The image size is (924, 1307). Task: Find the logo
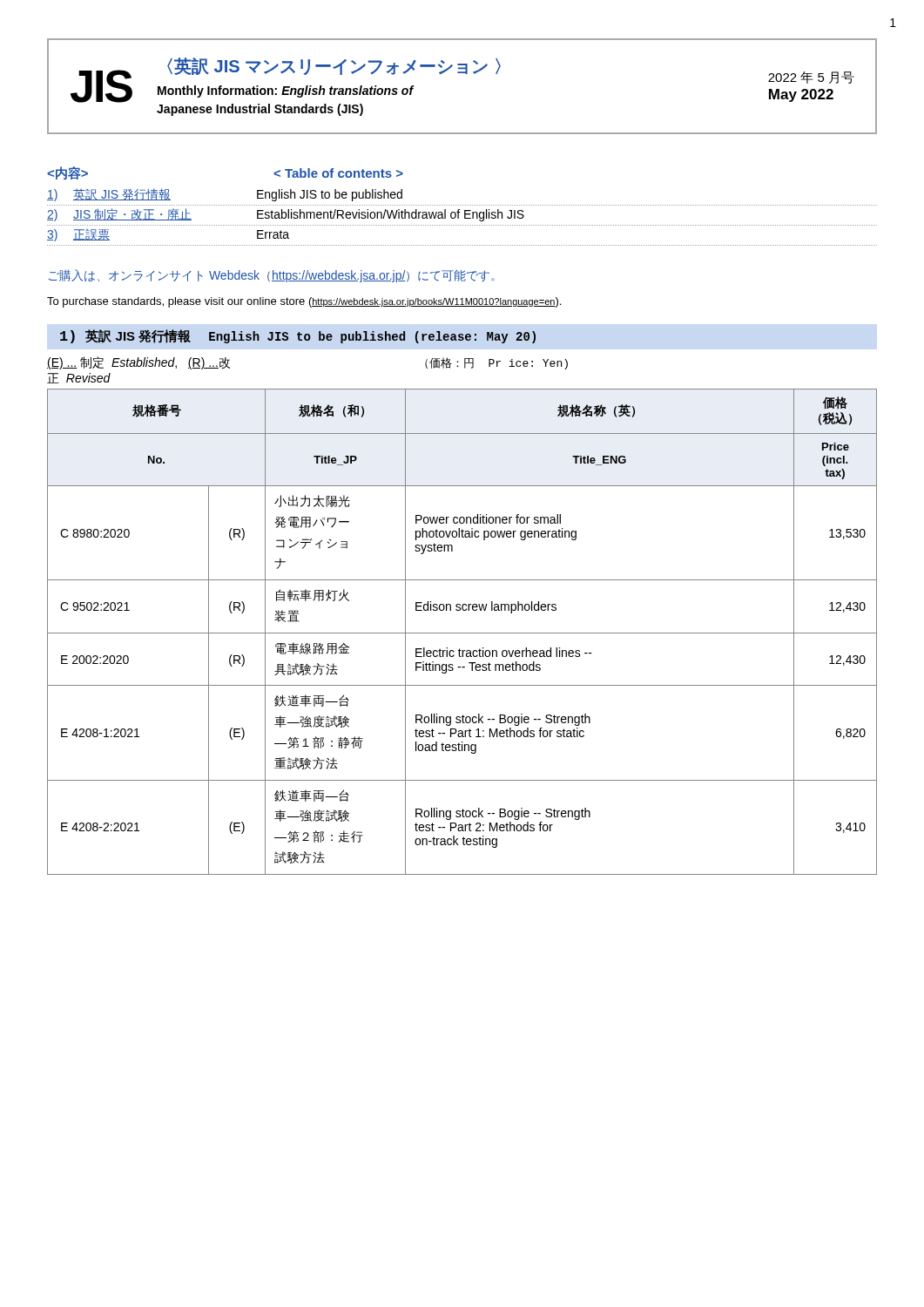pyautogui.click(x=462, y=86)
